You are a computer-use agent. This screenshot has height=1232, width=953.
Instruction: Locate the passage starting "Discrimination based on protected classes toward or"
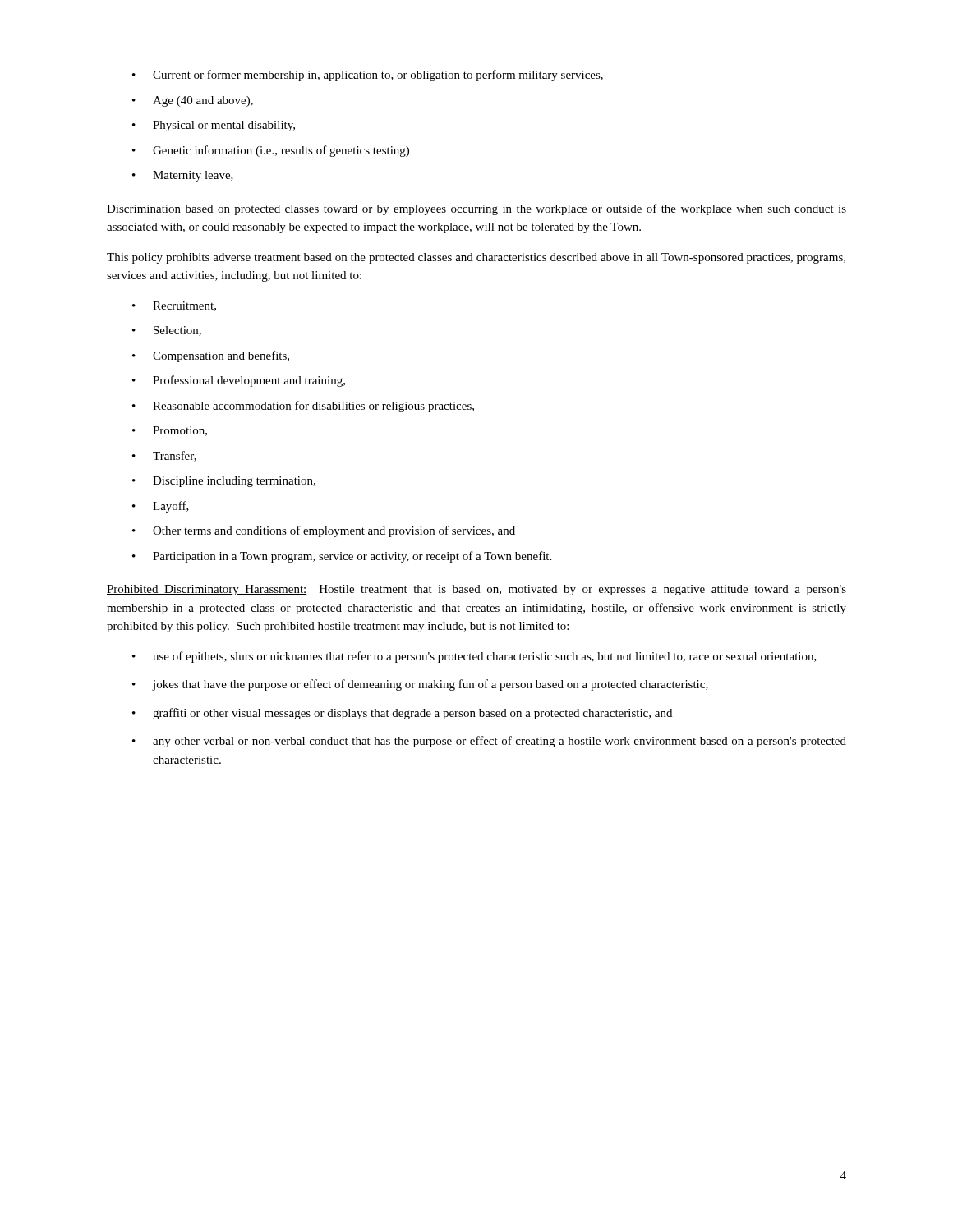476,217
